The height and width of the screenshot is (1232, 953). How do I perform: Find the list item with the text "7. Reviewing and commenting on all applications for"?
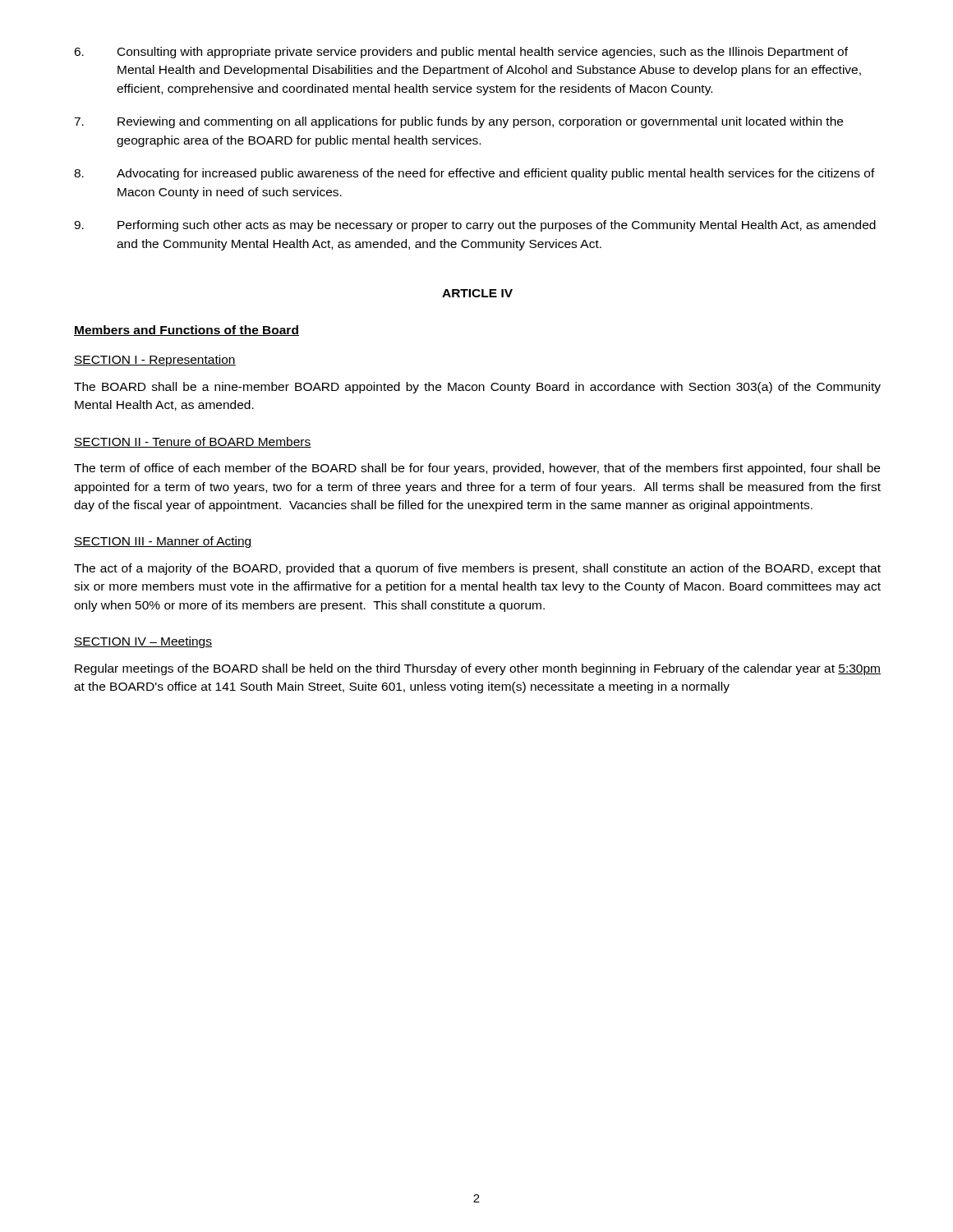pyautogui.click(x=477, y=131)
